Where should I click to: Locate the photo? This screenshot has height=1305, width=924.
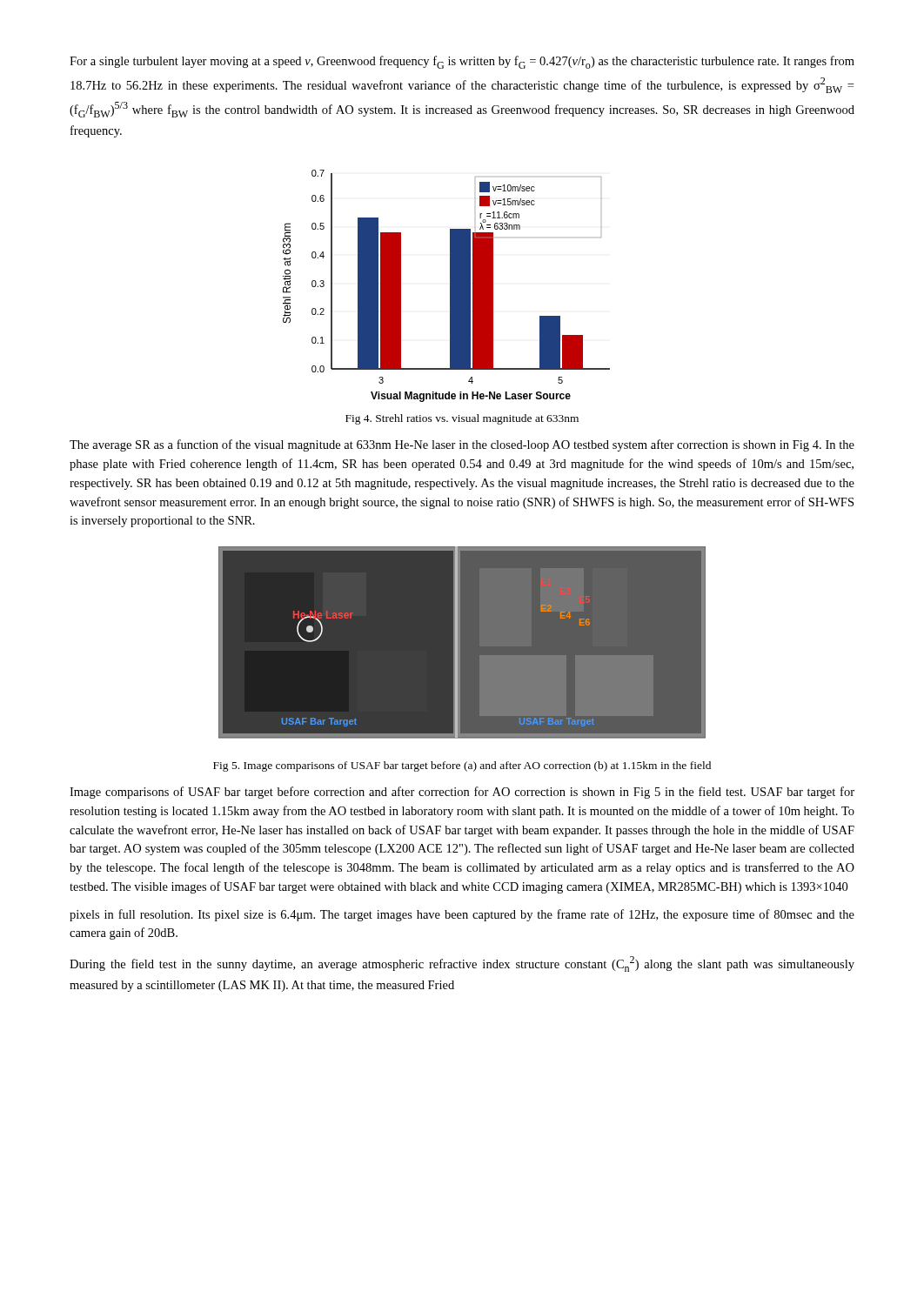[462, 651]
